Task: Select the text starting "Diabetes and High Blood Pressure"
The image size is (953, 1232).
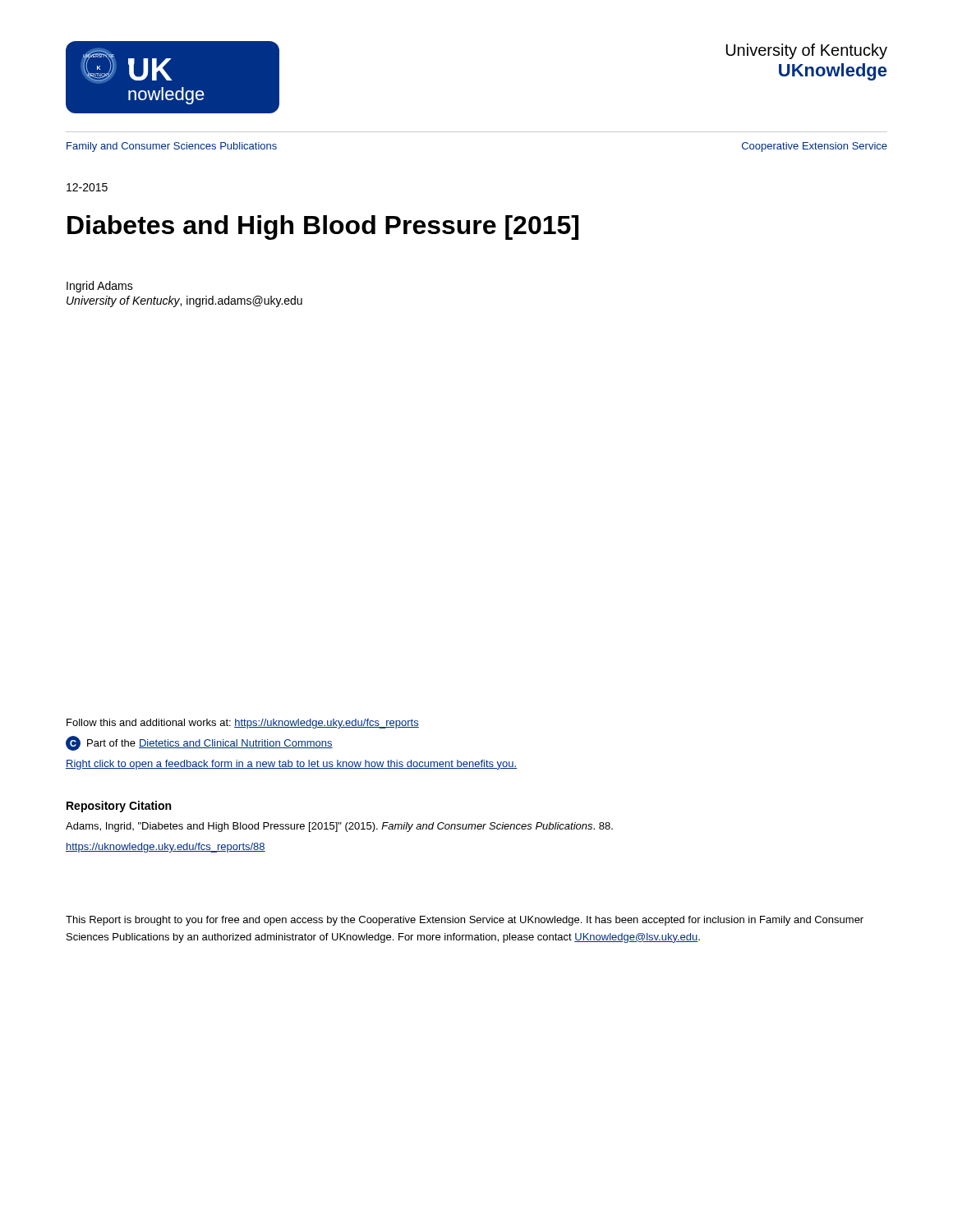Action: 476,225
